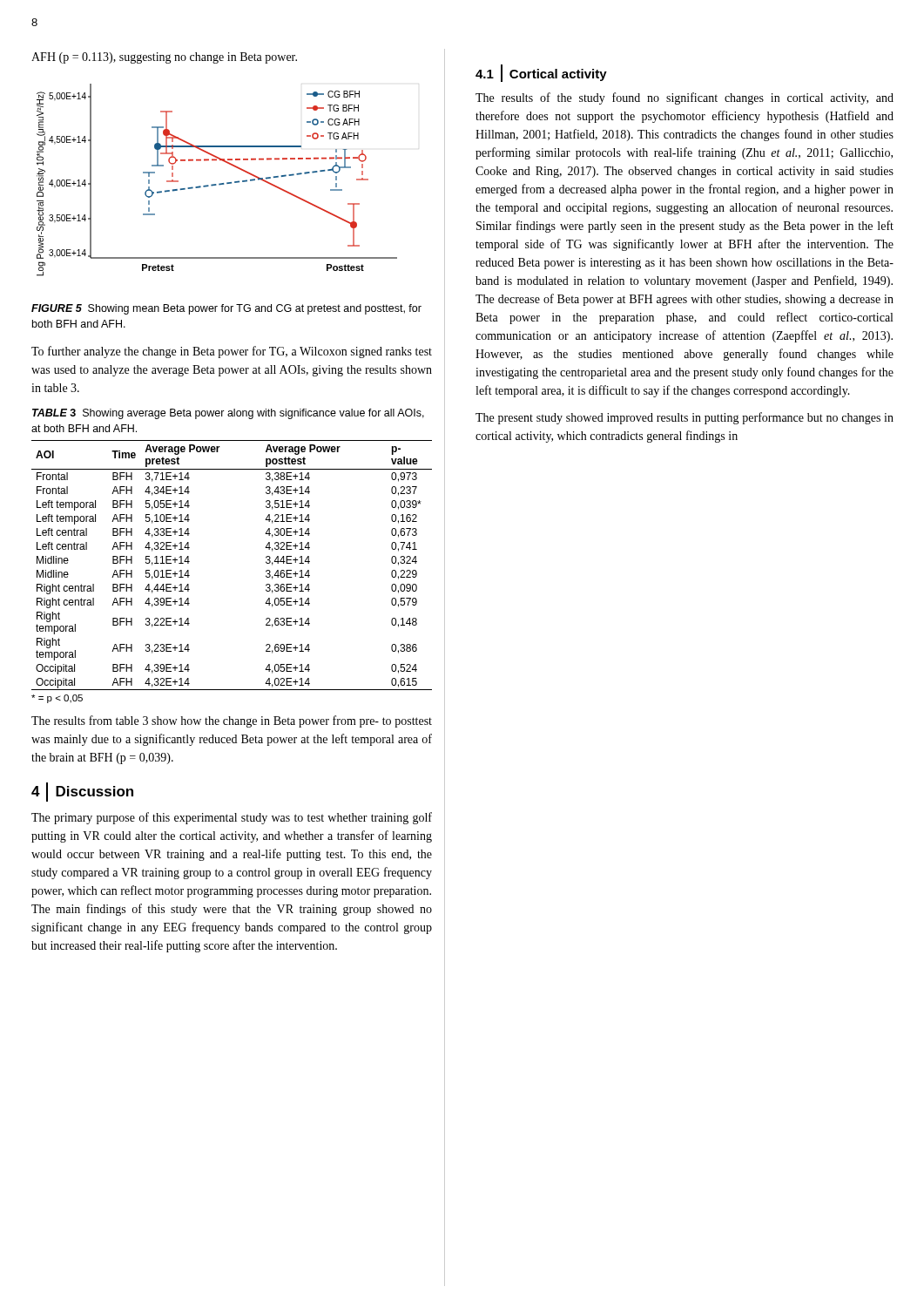The height and width of the screenshot is (1307, 924).
Task: Where does it say "4 Discussion"?
Action: [83, 792]
